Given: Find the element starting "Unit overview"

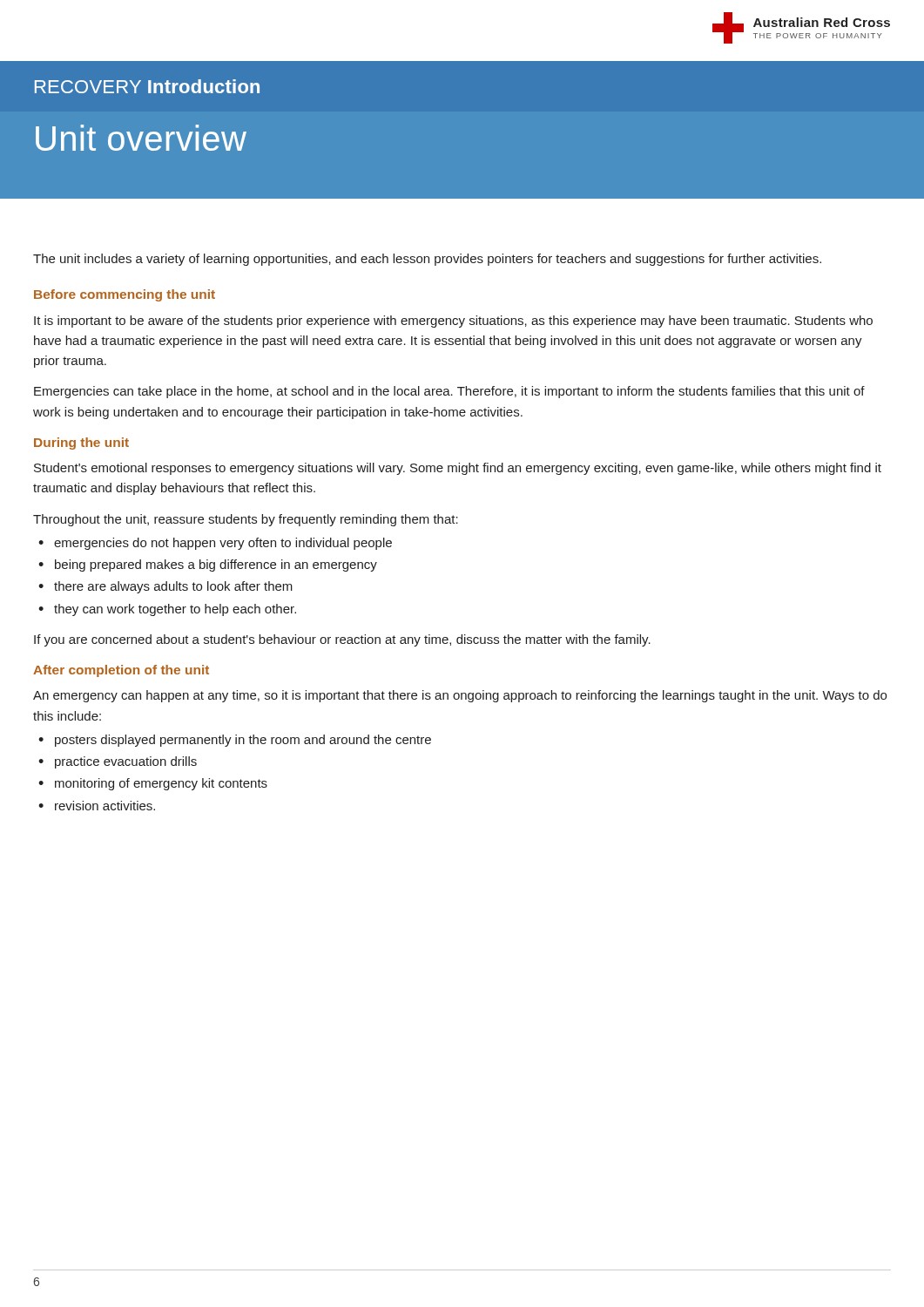Looking at the screenshot, I should (x=140, y=139).
